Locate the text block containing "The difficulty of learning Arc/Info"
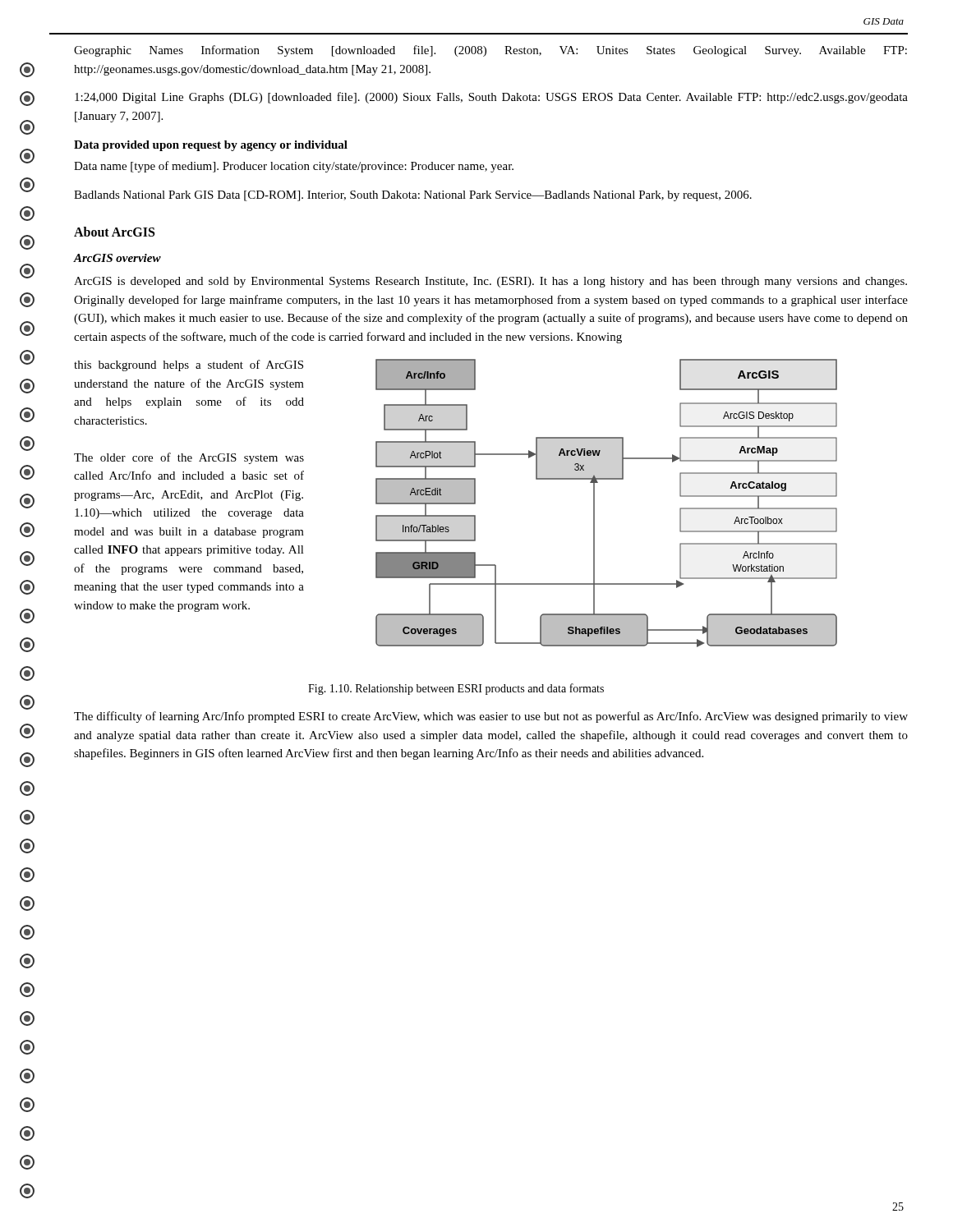This screenshot has height=1232, width=953. (x=491, y=735)
